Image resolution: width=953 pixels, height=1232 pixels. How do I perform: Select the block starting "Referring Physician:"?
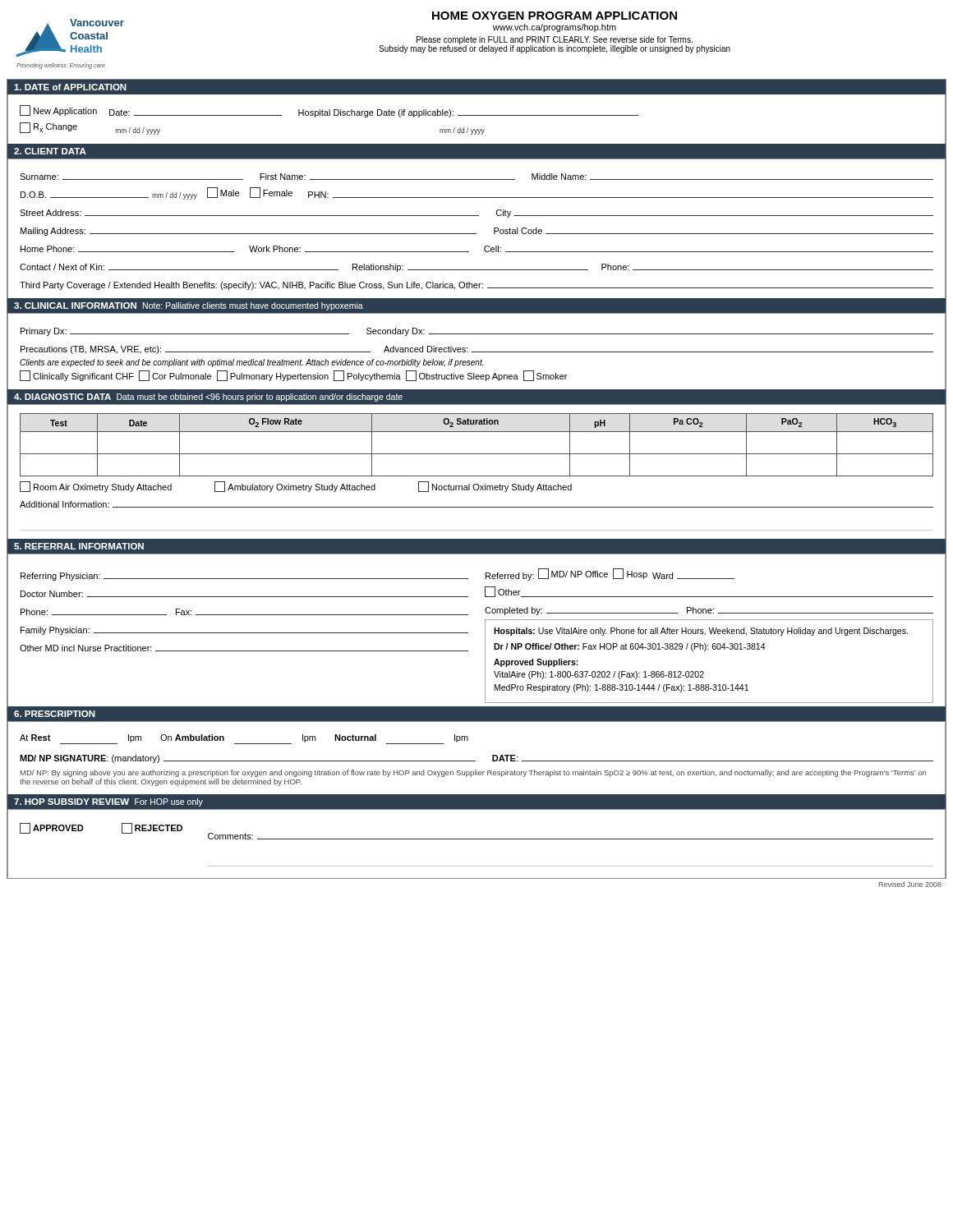pos(244,574)
